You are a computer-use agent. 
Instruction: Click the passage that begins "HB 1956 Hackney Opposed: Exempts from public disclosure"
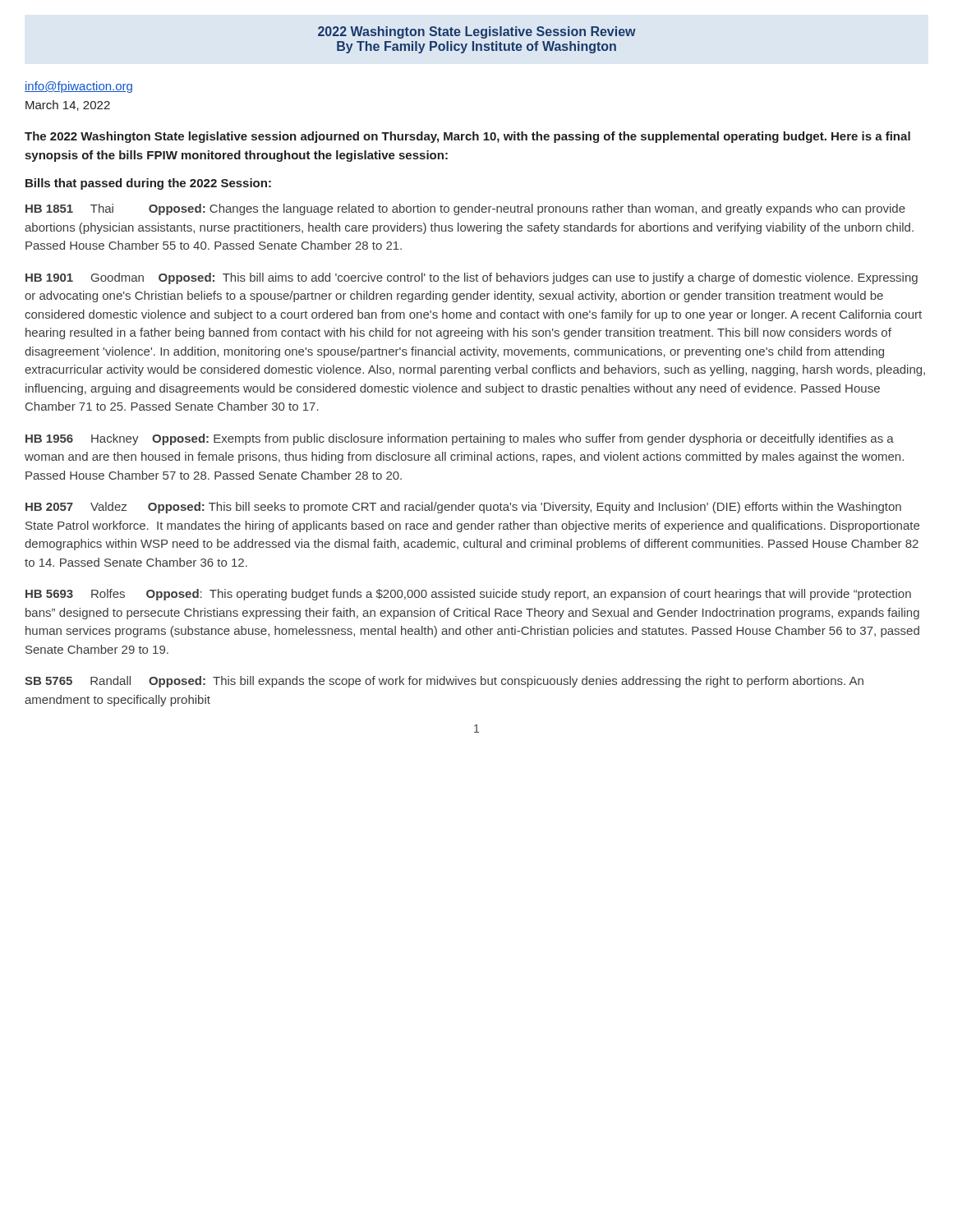pos(465,456)
